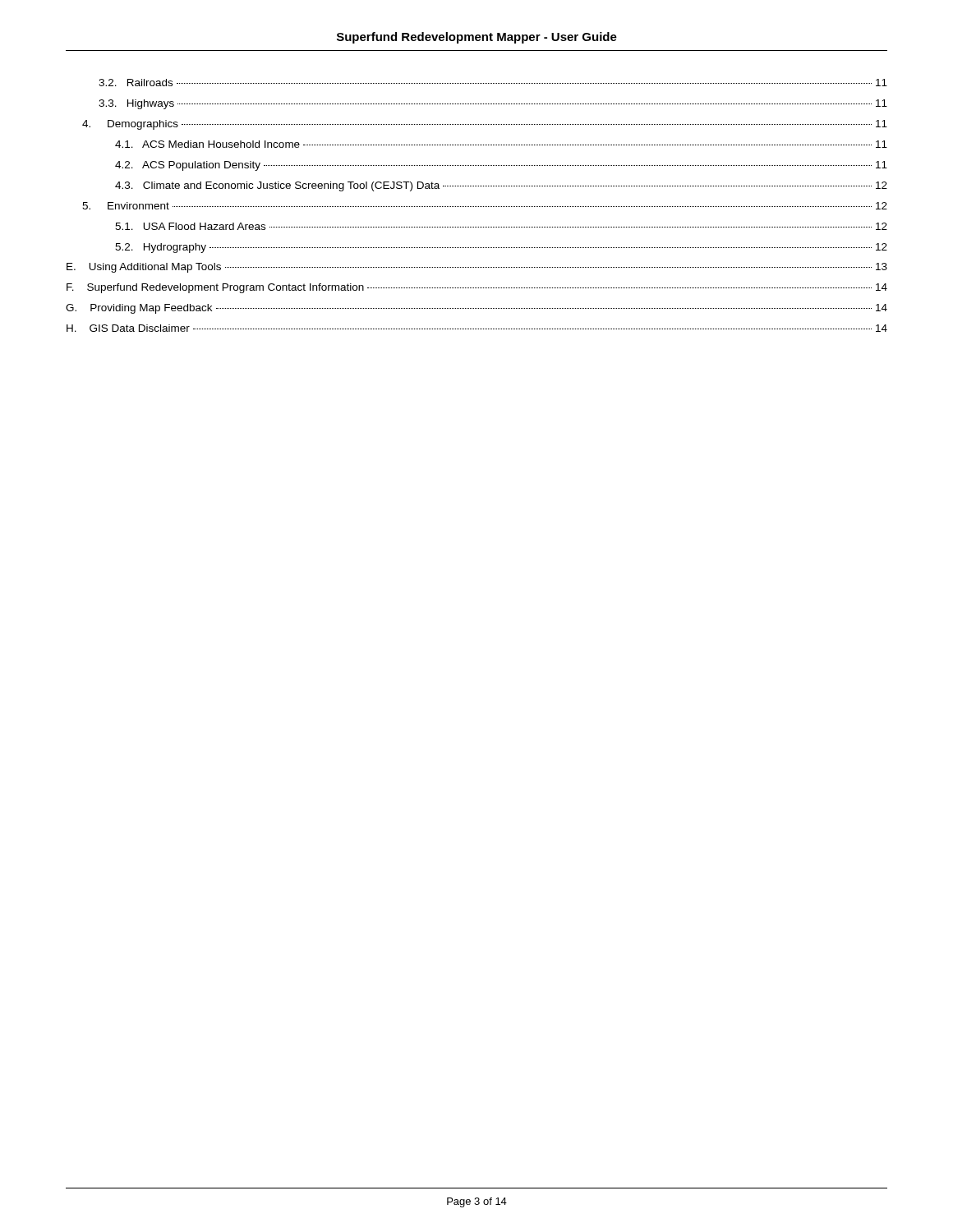Locate the text starting "G. Providing Map Feedback 14"
The width and height of the screenshot is (953, 1232).
[476, 309]
